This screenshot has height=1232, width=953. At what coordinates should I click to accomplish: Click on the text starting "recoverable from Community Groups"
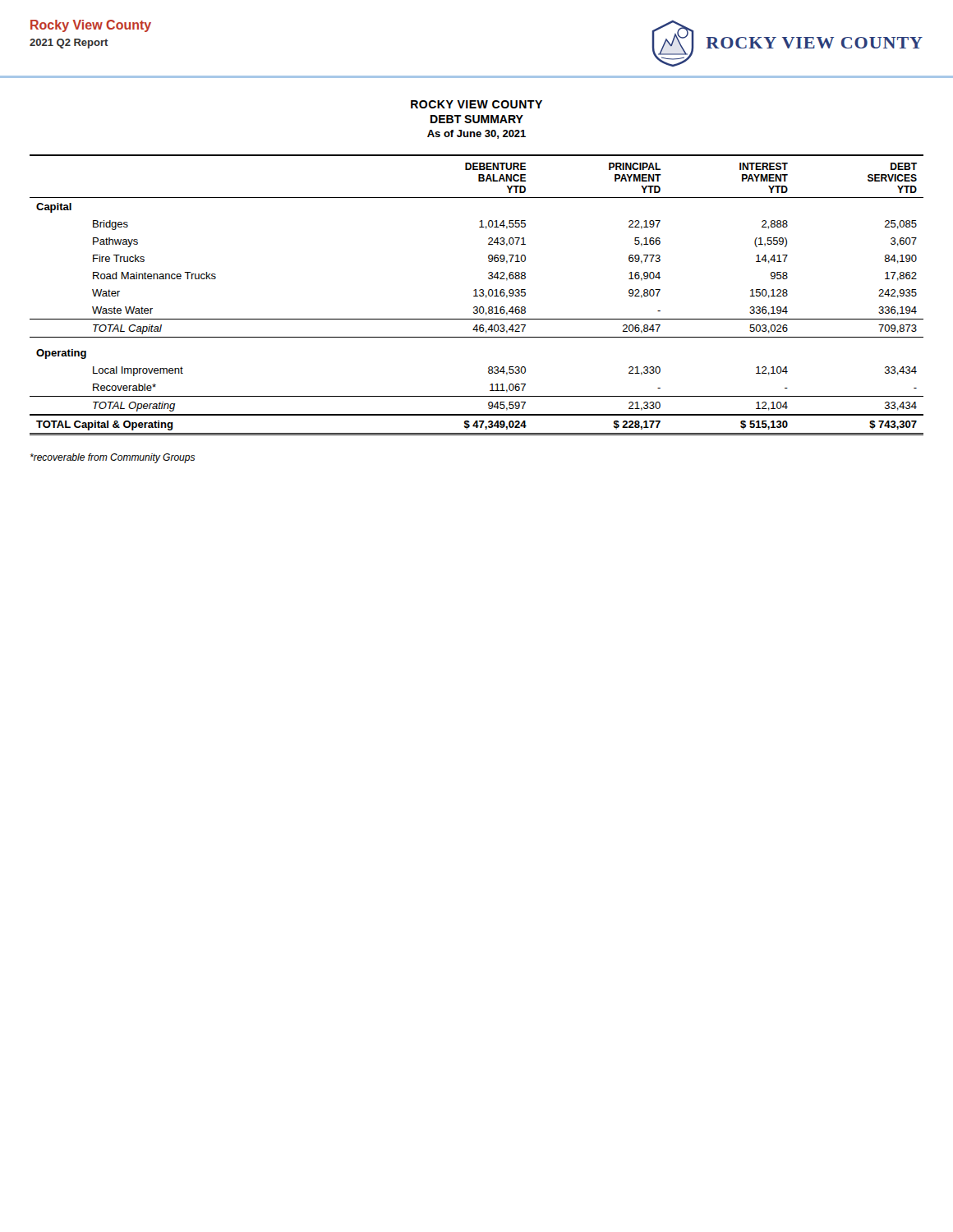(x=113, y=458)
